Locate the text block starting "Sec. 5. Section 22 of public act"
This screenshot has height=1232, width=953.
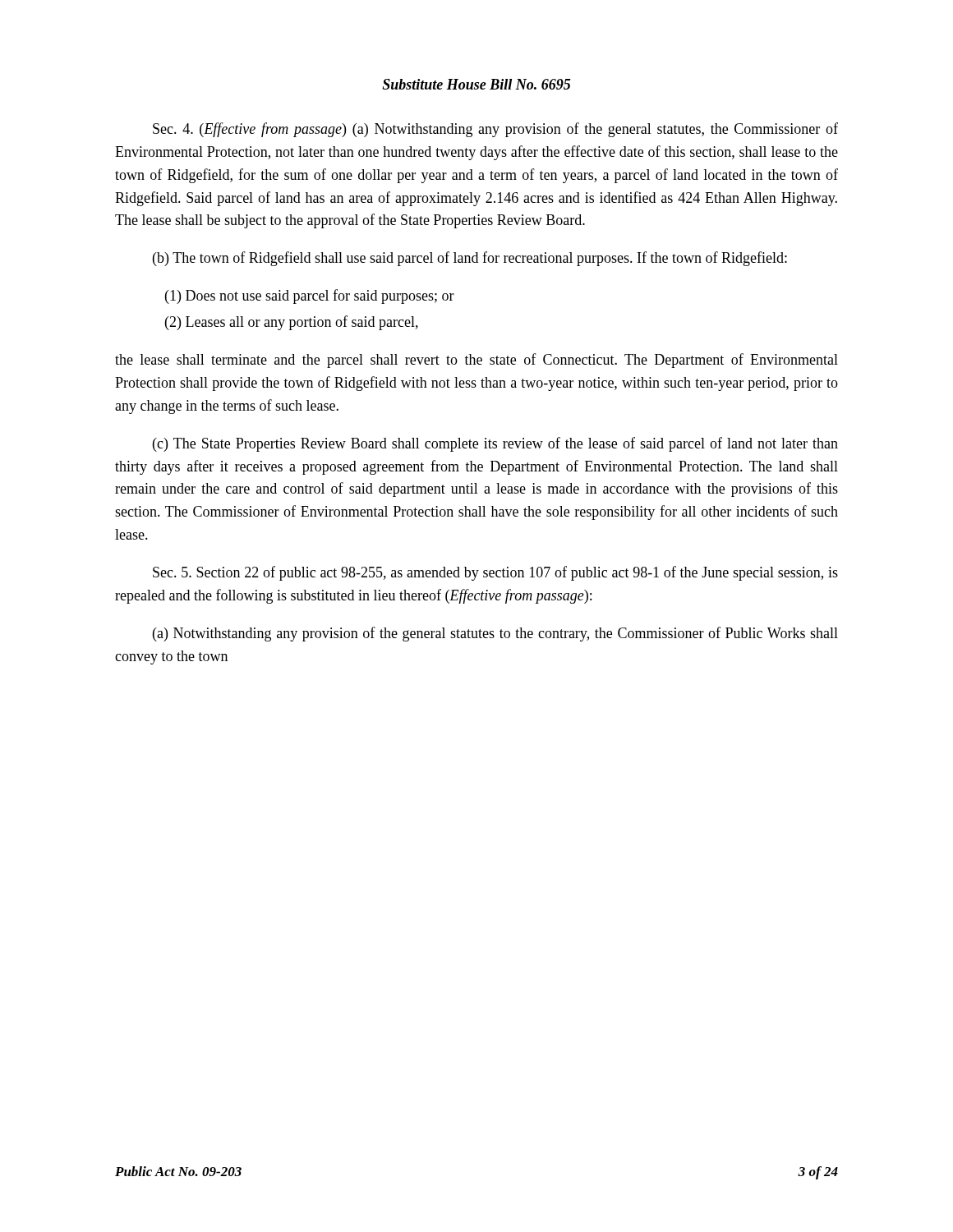click(476, 585)
